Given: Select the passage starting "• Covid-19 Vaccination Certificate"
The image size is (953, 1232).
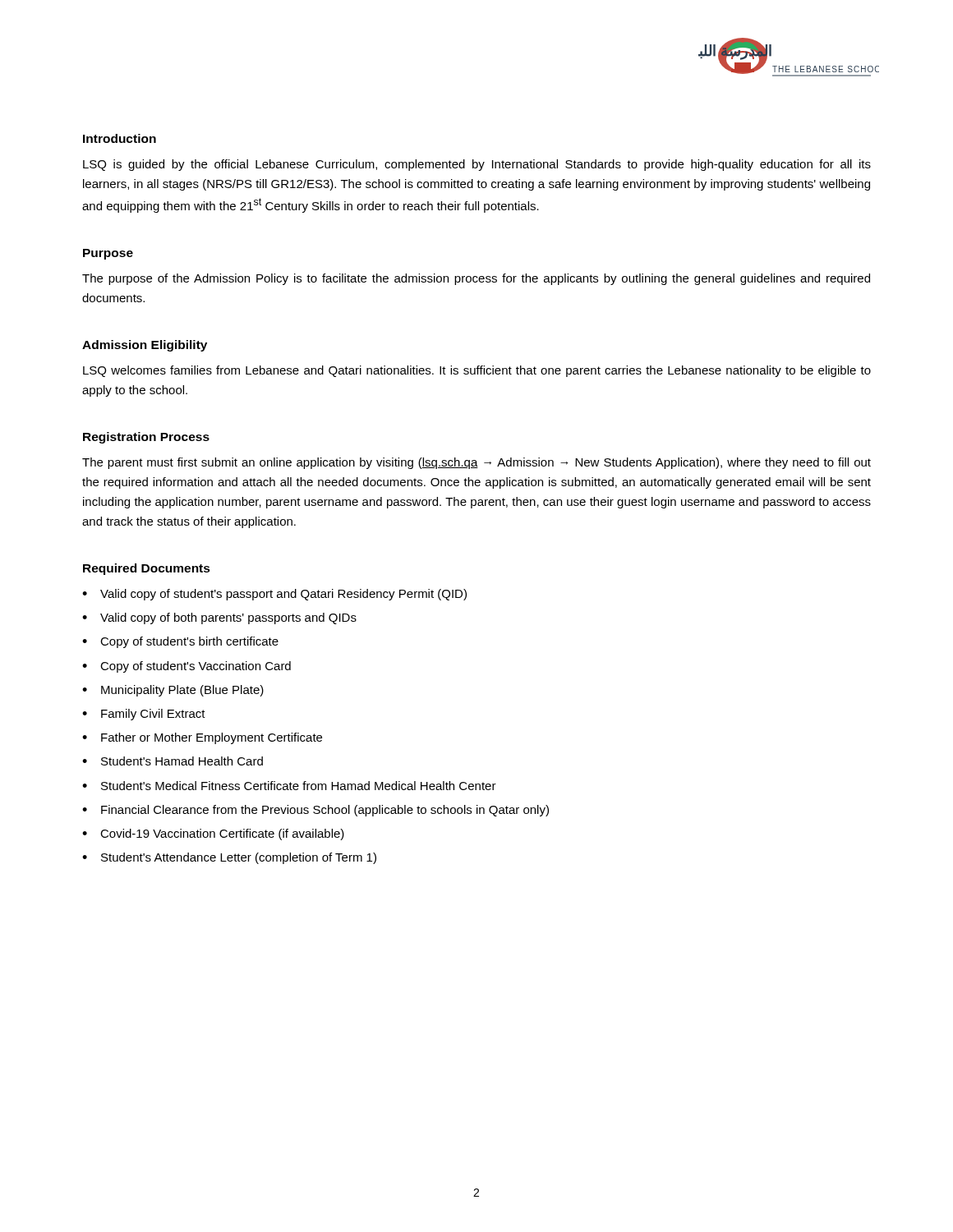Looking at the screenshot, I should [213, 834].
